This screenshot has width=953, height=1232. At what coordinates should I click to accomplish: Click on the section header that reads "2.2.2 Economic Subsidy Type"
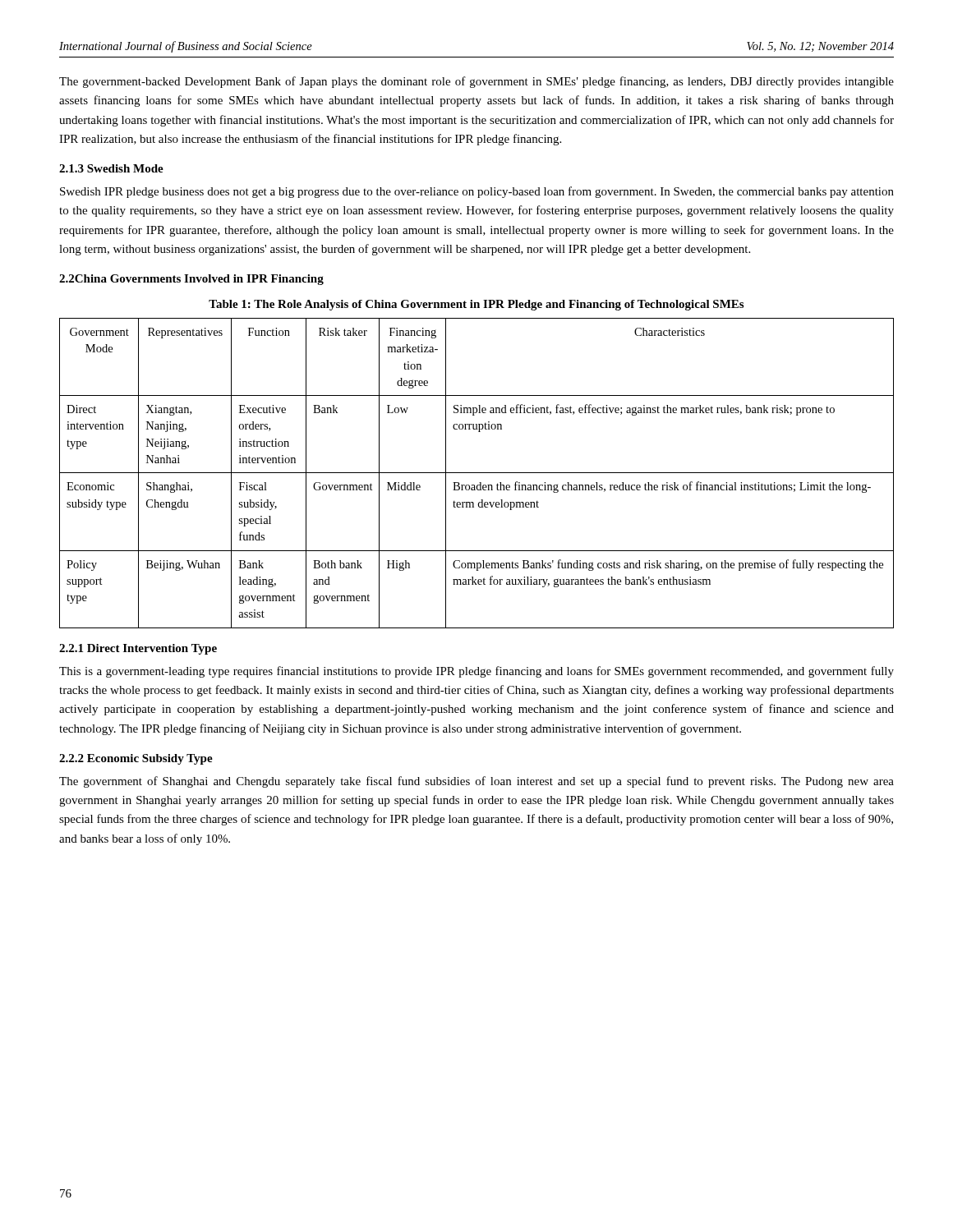coord(136,758)
